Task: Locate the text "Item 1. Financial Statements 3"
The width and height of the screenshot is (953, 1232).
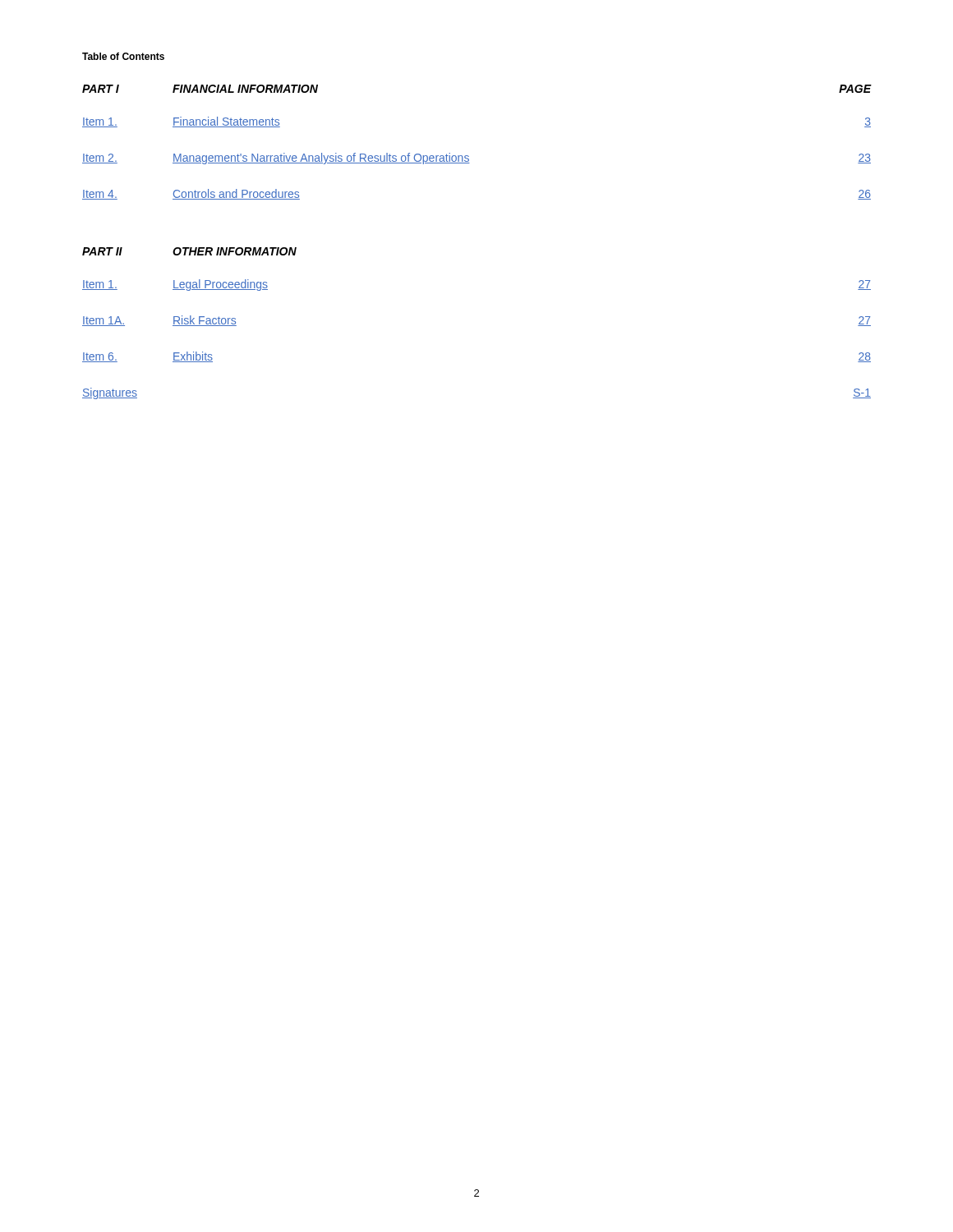Action: pyautogui.click(x=100, y=122)
